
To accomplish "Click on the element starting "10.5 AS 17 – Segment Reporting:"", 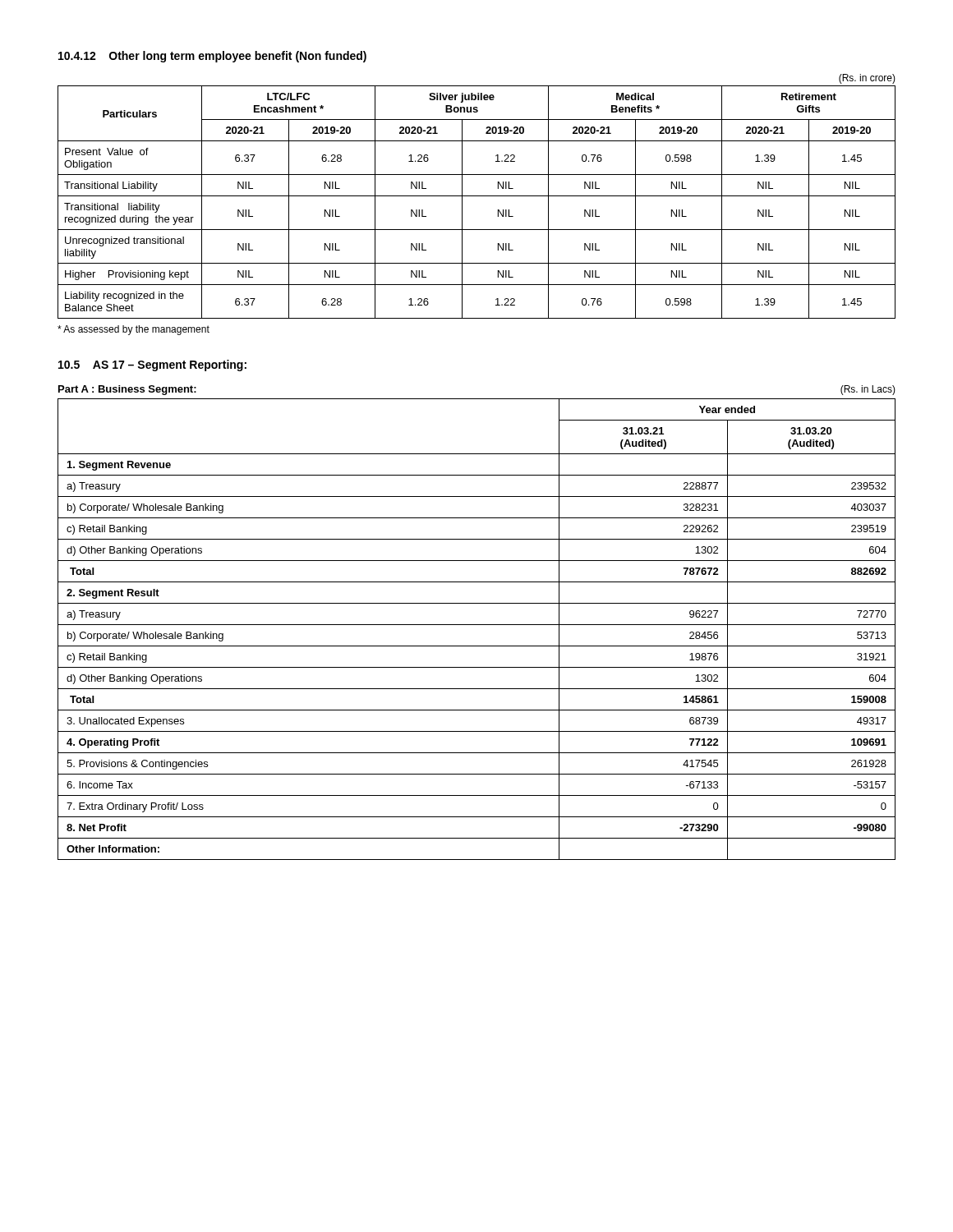I will (x=152, y=365).
